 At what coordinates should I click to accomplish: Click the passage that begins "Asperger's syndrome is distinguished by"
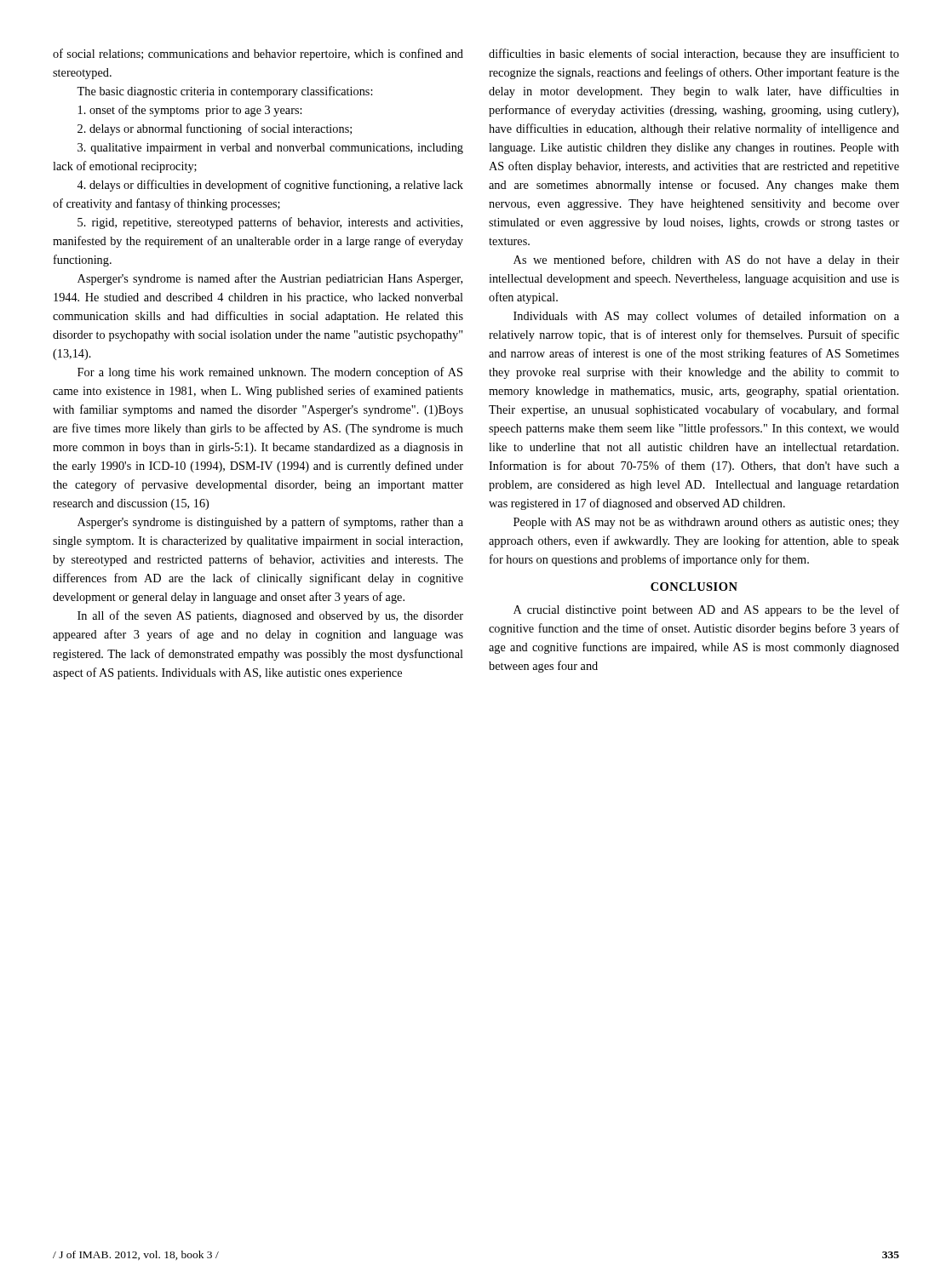(x=258, y=560)
